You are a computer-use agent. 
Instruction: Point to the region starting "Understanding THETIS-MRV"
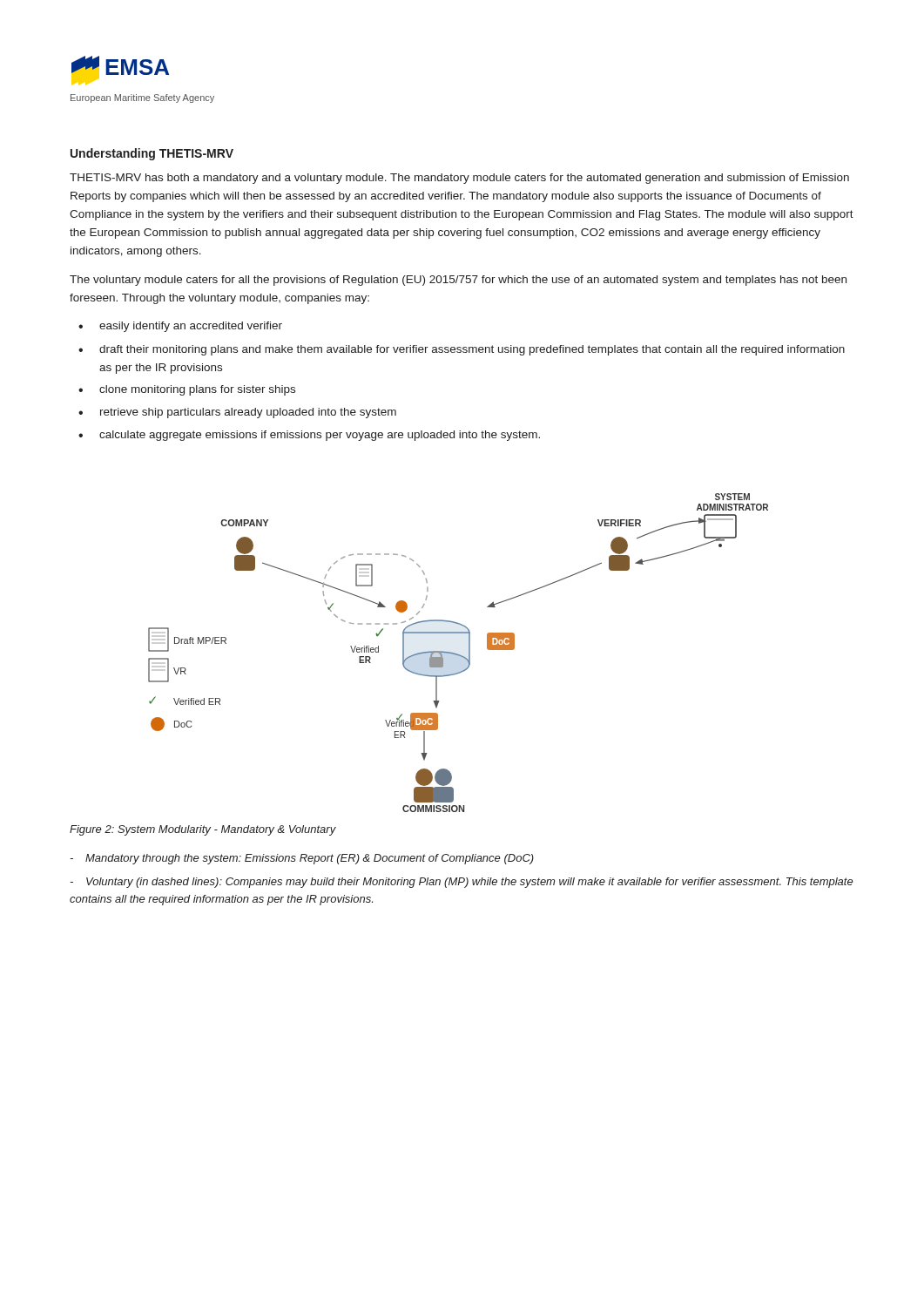click(152, 153)
